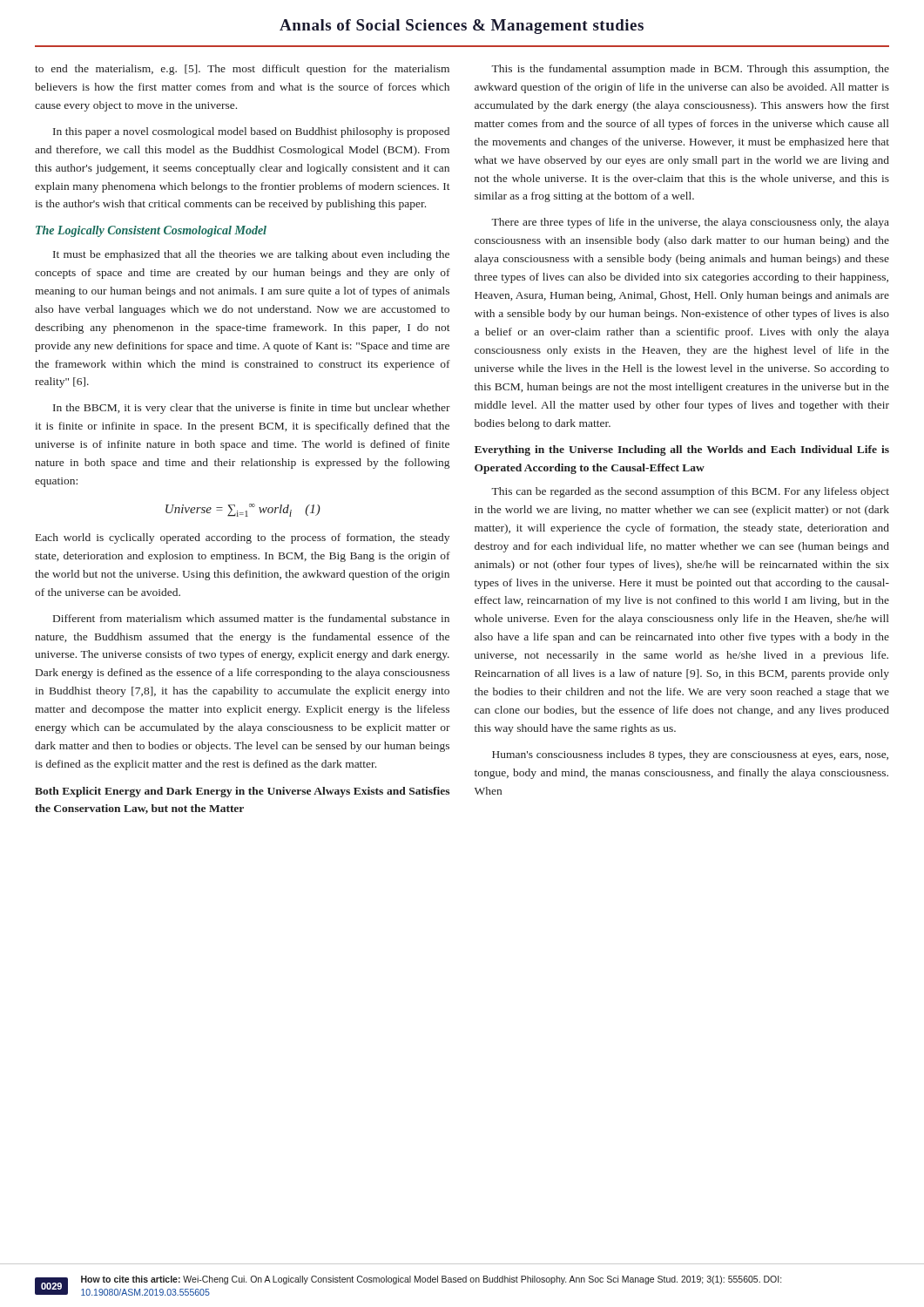Image resolution: width=924 pixels, height=1307 pixels.
Task: Find the element starting "to end the materialism, e.g. [5]. The"
Action: (x=242, y=87)
